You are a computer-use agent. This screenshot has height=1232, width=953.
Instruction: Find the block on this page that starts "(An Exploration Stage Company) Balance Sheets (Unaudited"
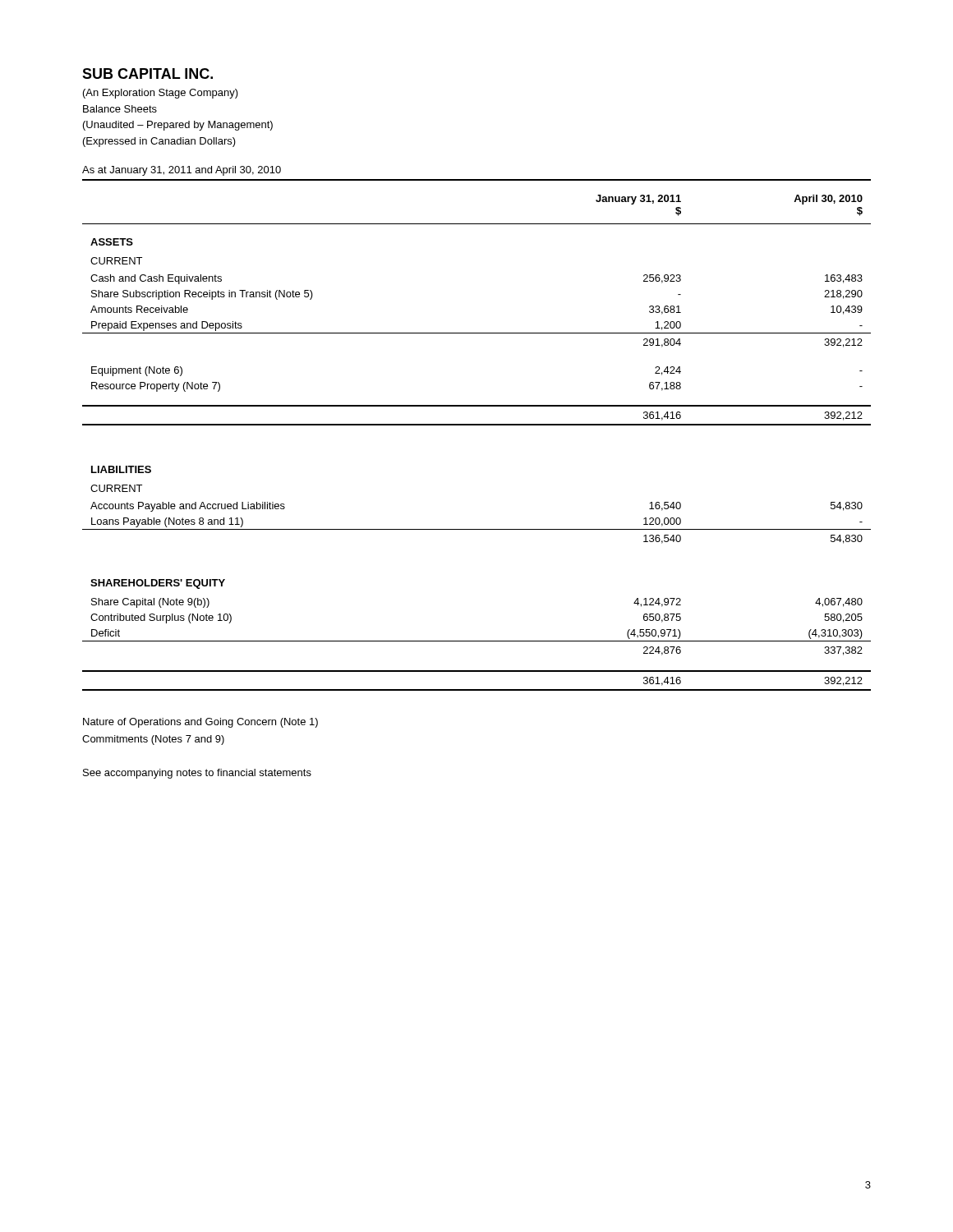click(x=161, y=94)
